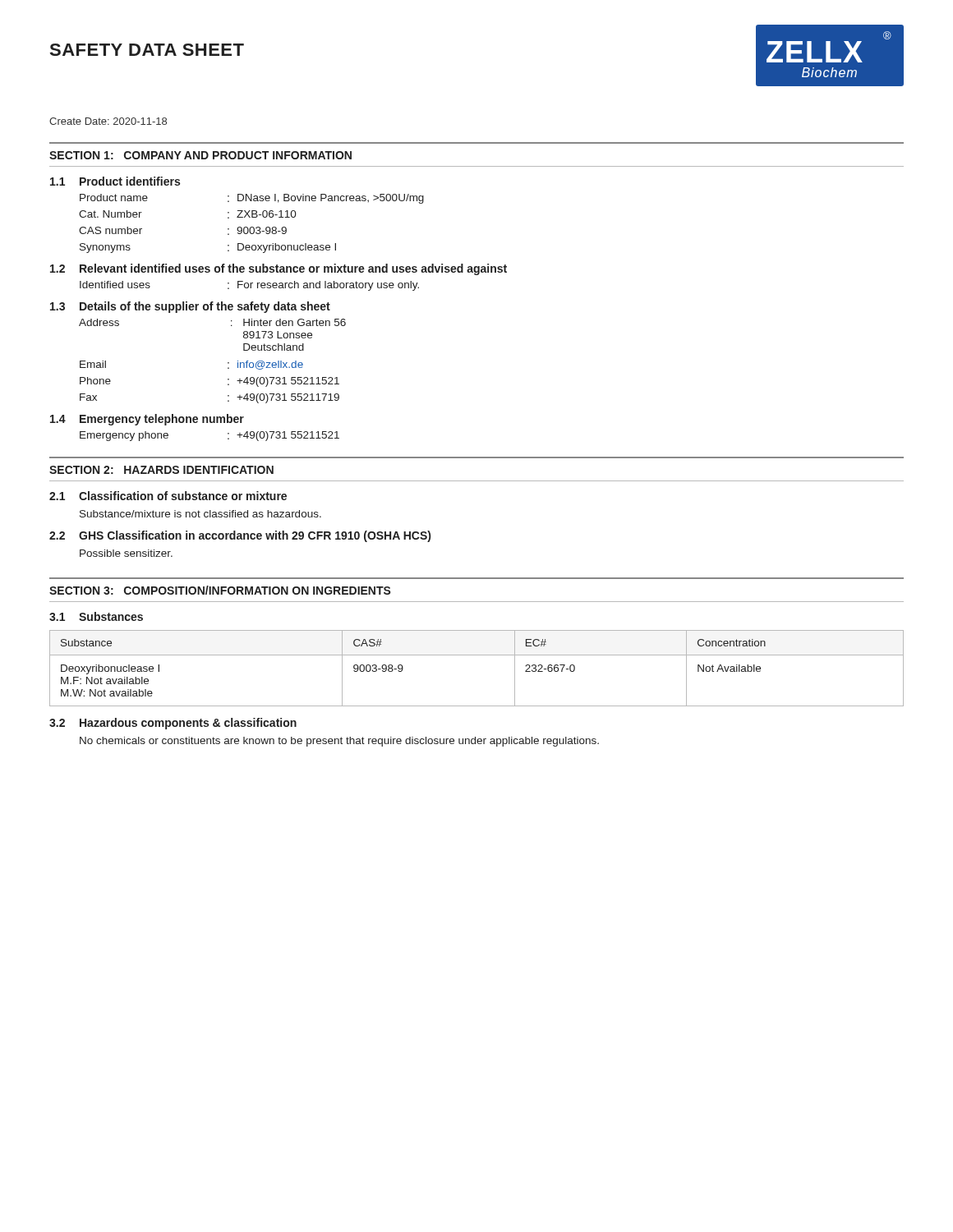Screen dimensions: 1232x953
Task: Find the text that reads "Substance/mixture is not classified as hazardous."
Action: [200, 514]
